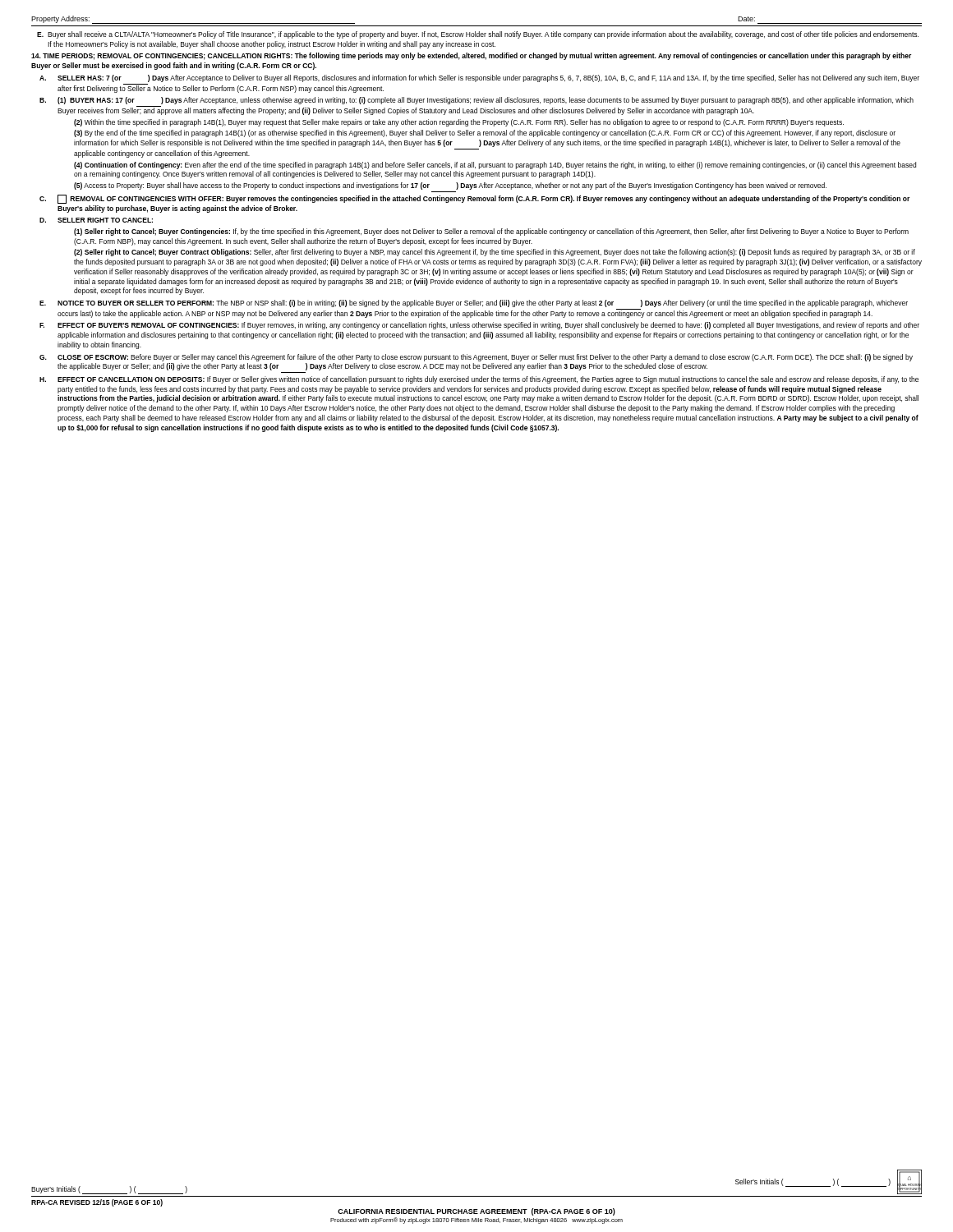Where is the passage that starts "G. CLOSE OF ESCROW: Before"?
953x1232 pixels.
481,363
